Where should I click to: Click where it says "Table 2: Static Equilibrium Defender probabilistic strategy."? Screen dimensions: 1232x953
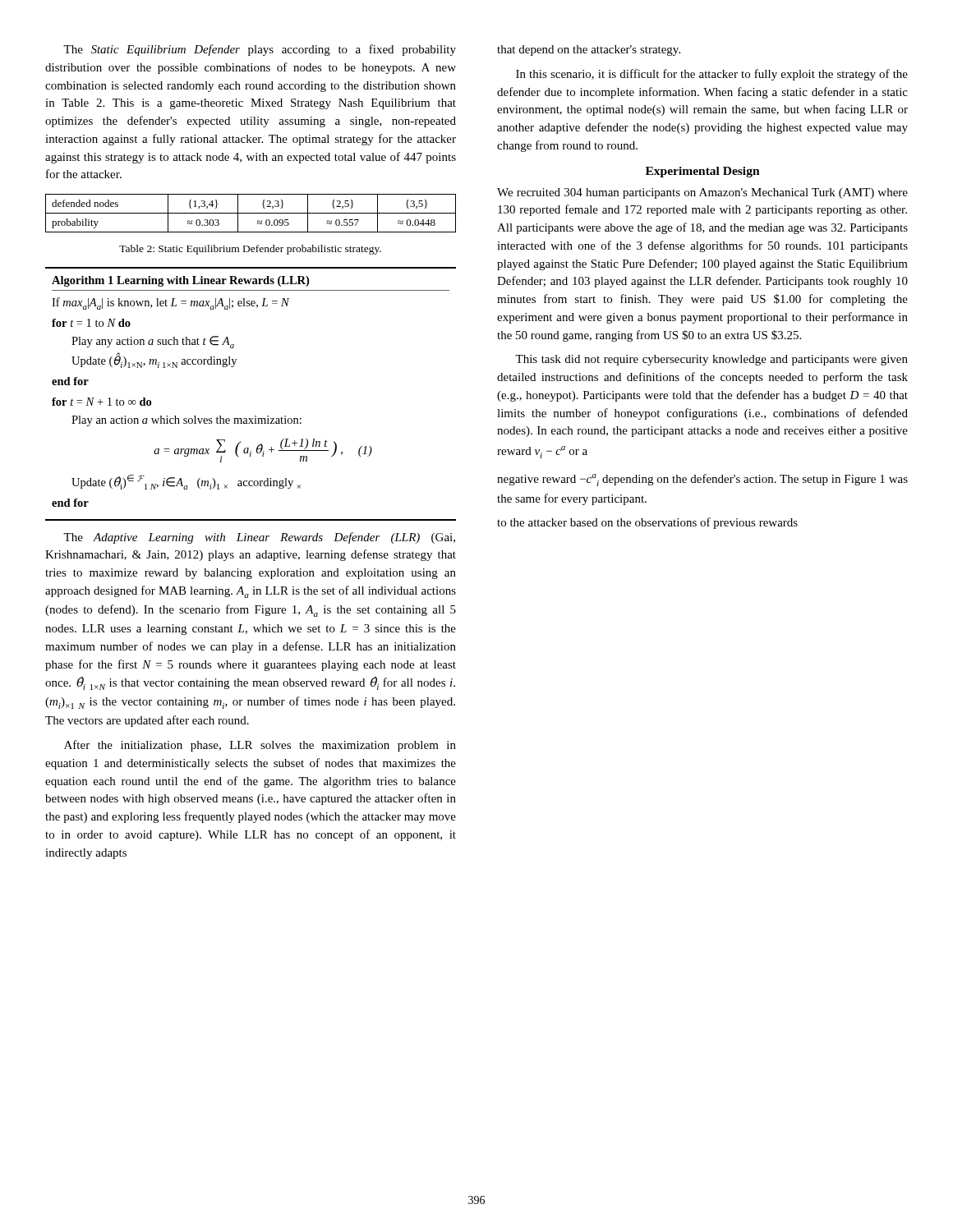[251, 248]
